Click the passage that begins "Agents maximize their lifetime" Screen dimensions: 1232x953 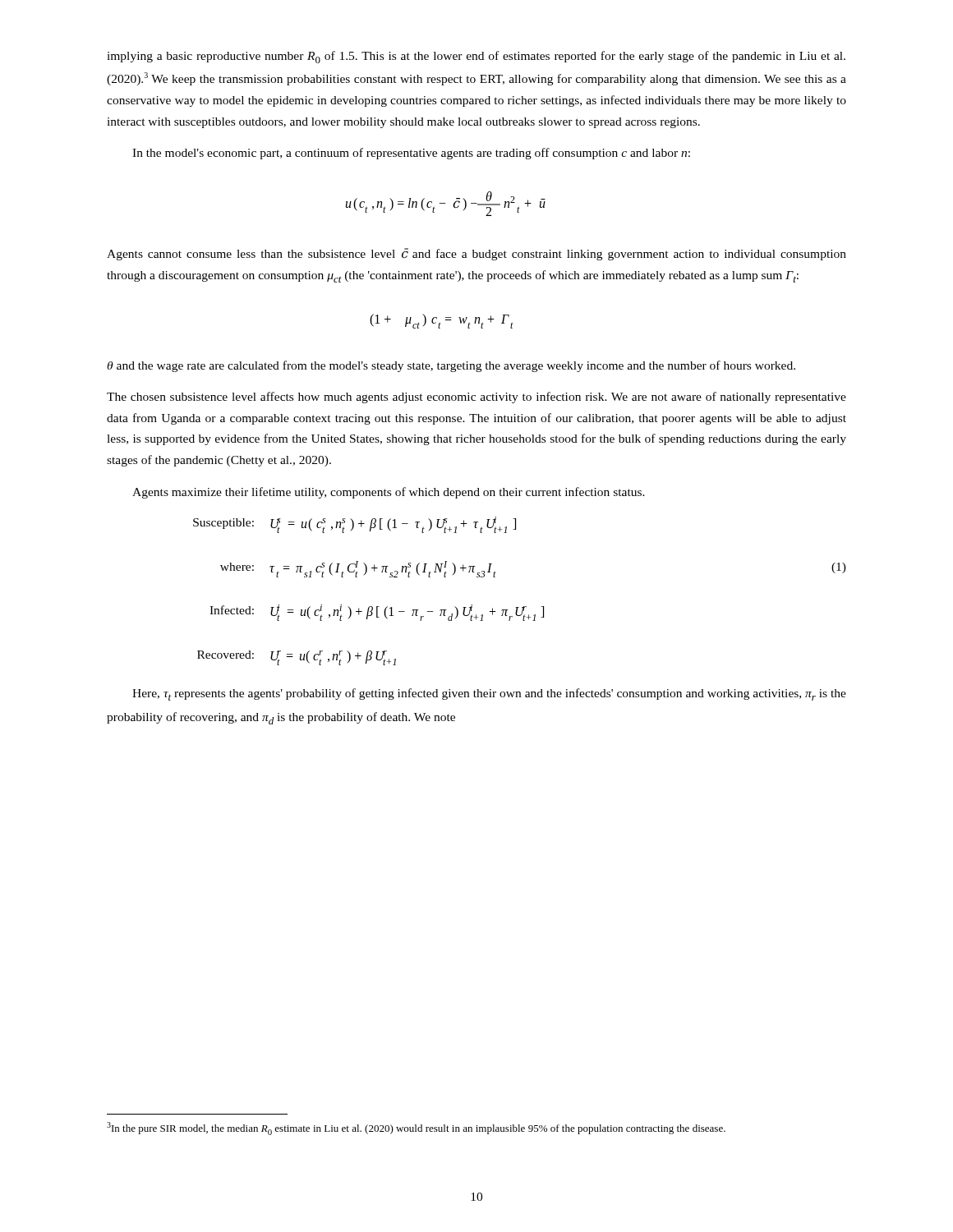[x=389, y=491]
